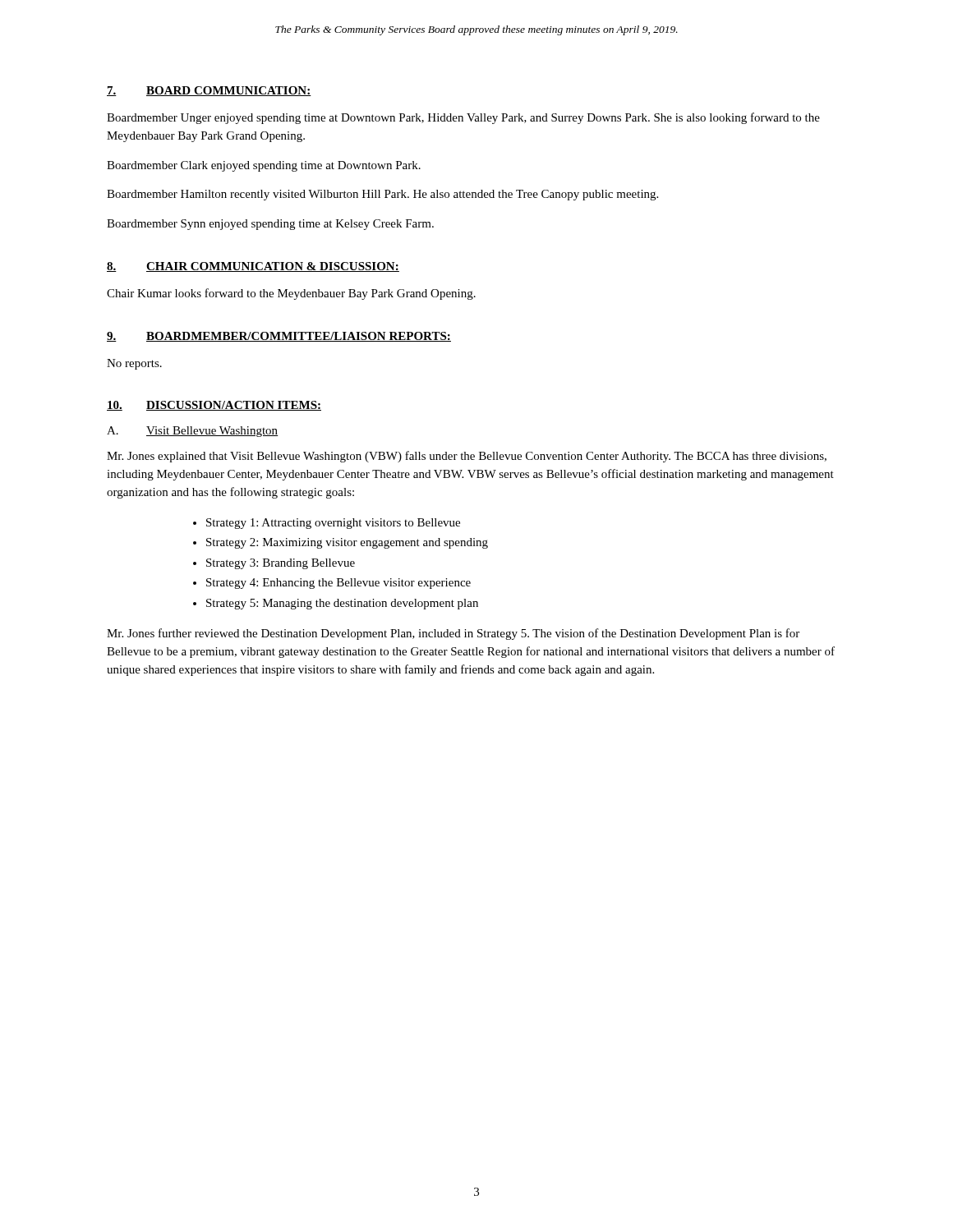The height and width of the screenshot is (1232, 953).
Task: Find the element starting "A. Visit Bellevue Washington"
Action: [x=192, y=431]
